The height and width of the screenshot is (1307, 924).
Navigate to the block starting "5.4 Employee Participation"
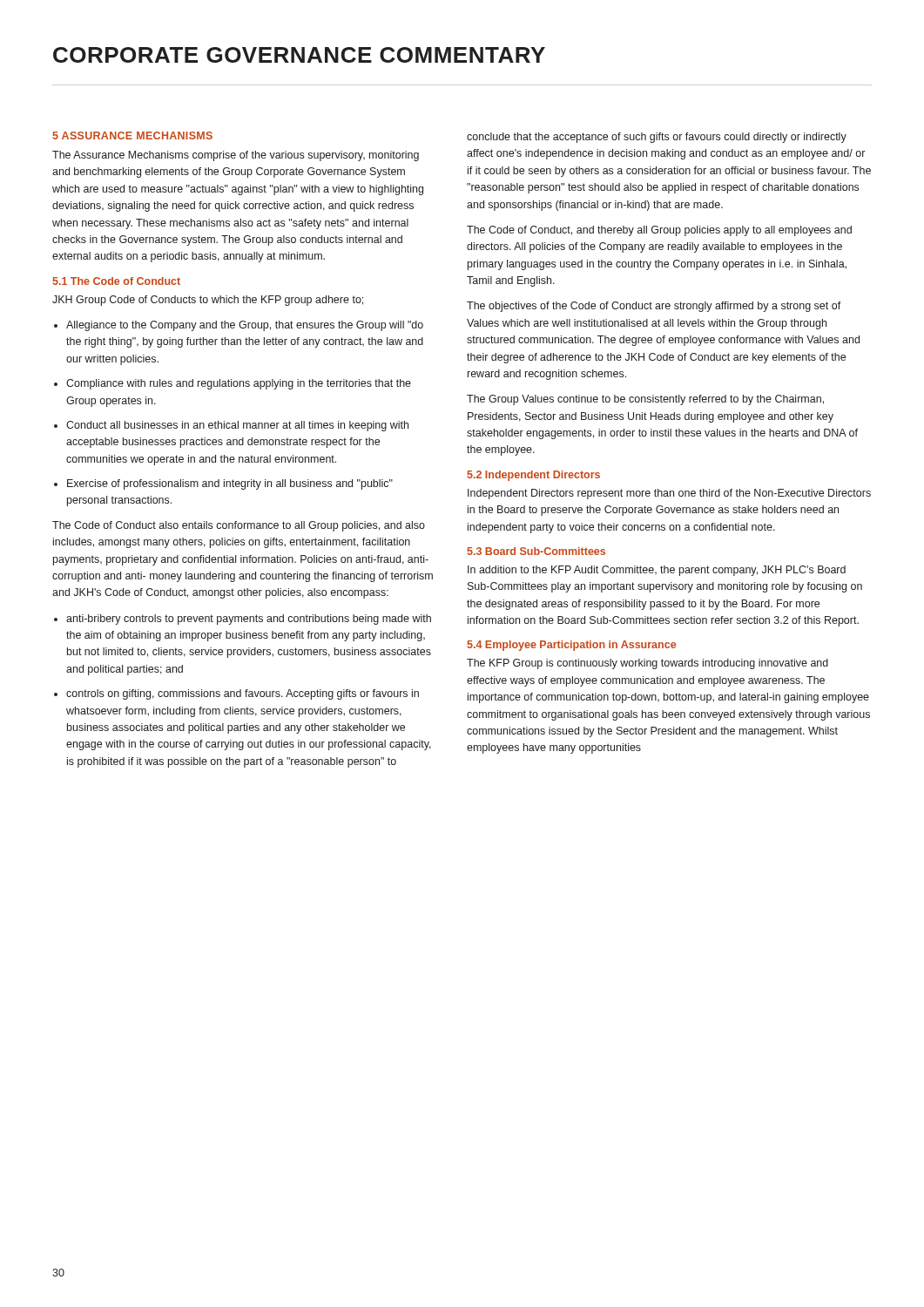point(572,645)
